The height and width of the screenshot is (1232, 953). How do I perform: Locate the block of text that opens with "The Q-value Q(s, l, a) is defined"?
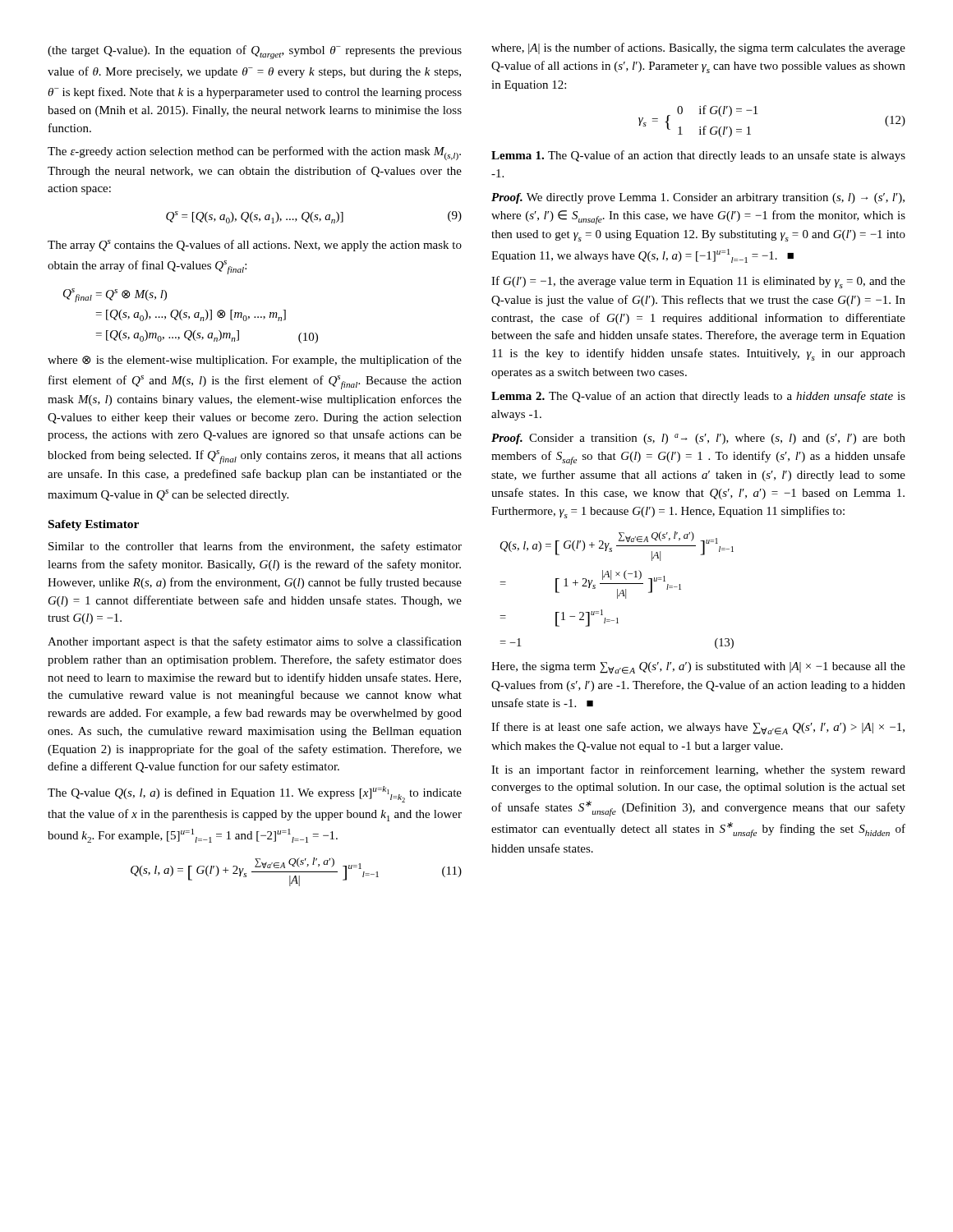pos(255,814)
